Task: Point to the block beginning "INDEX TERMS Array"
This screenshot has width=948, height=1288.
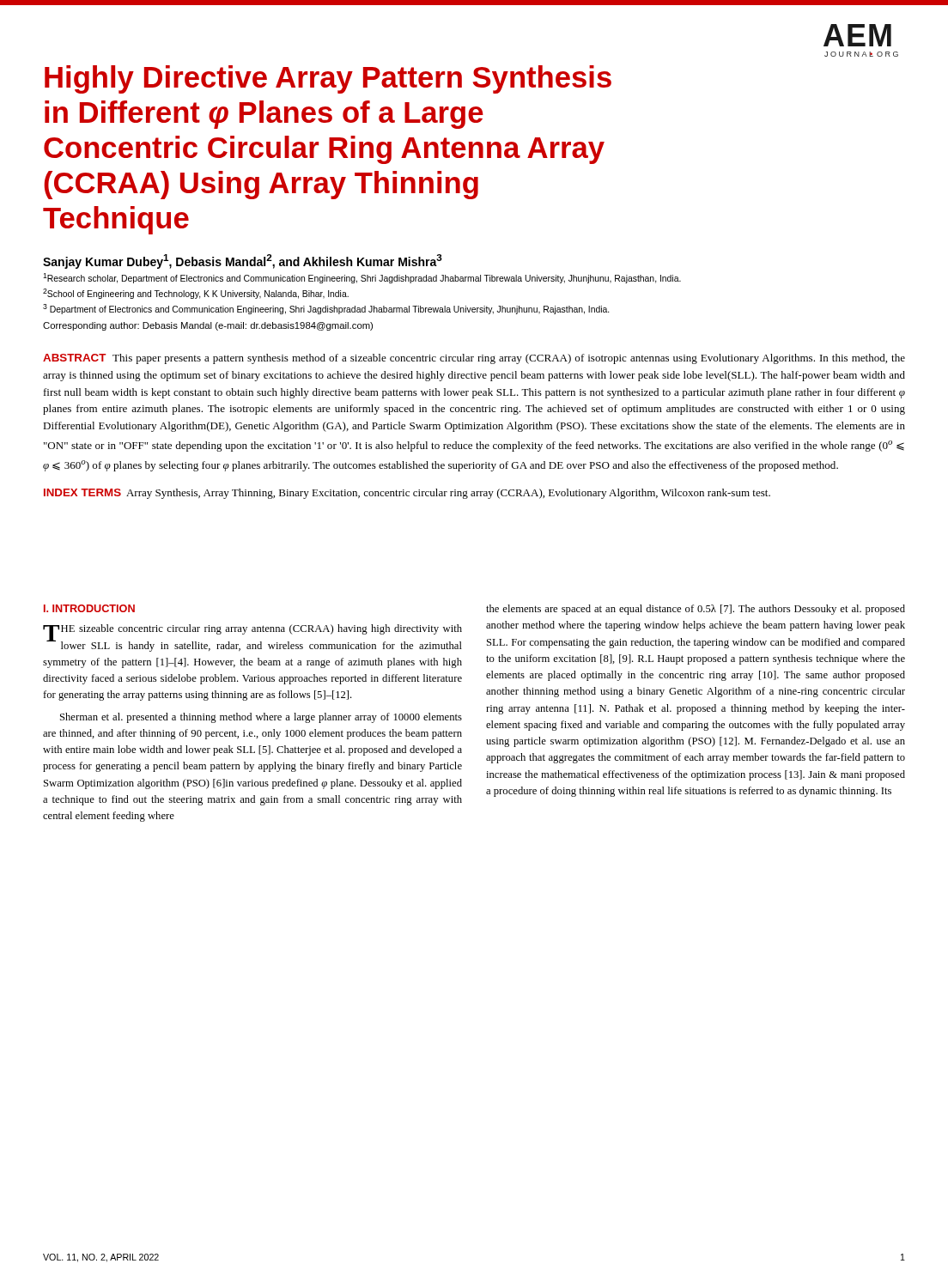Action: (x=474, y=492)
